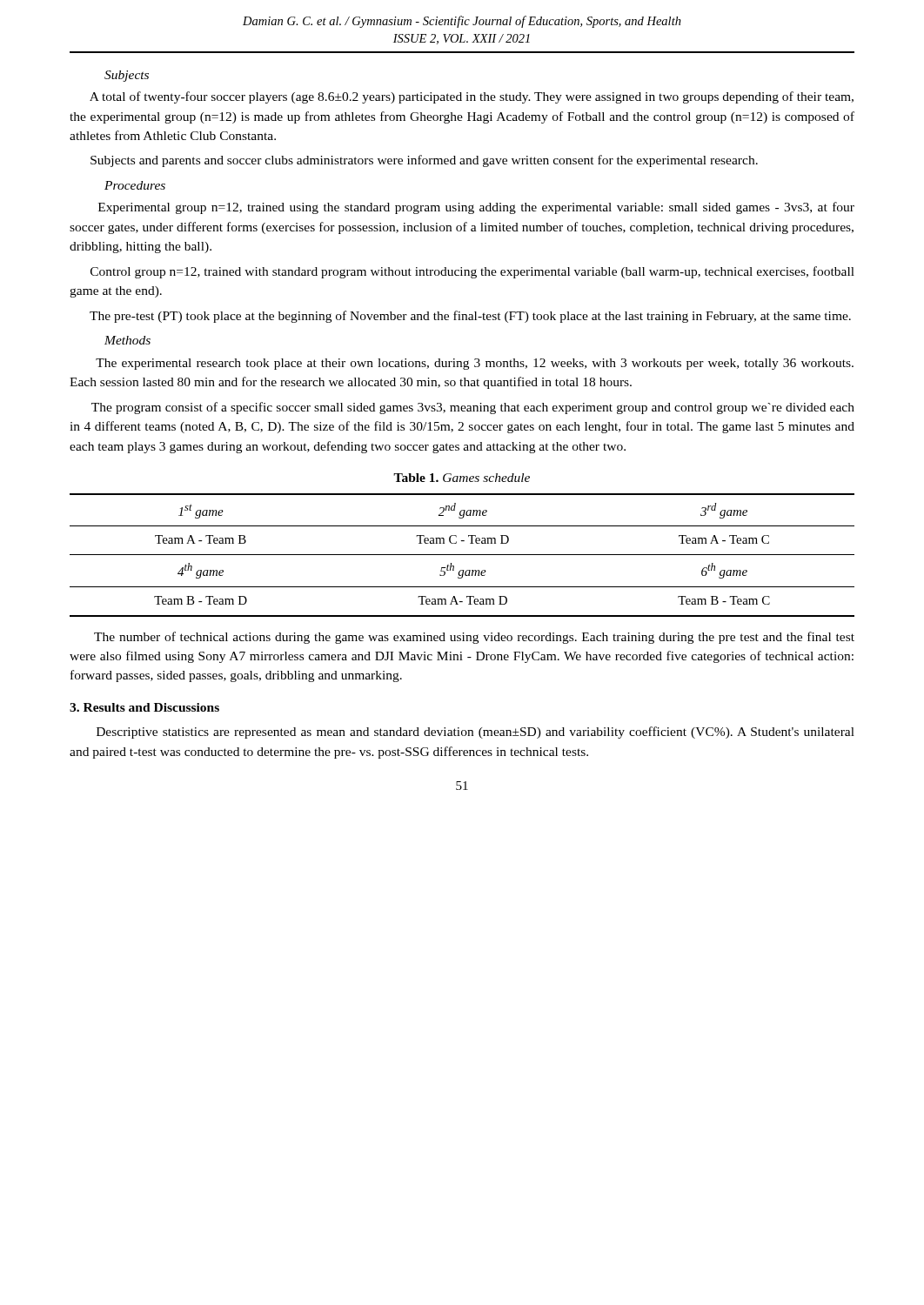Viewport: 924px width, 1305px height.
Task: Point to the block beginning "A total of twenty-four"
Action: coord(462,116)
